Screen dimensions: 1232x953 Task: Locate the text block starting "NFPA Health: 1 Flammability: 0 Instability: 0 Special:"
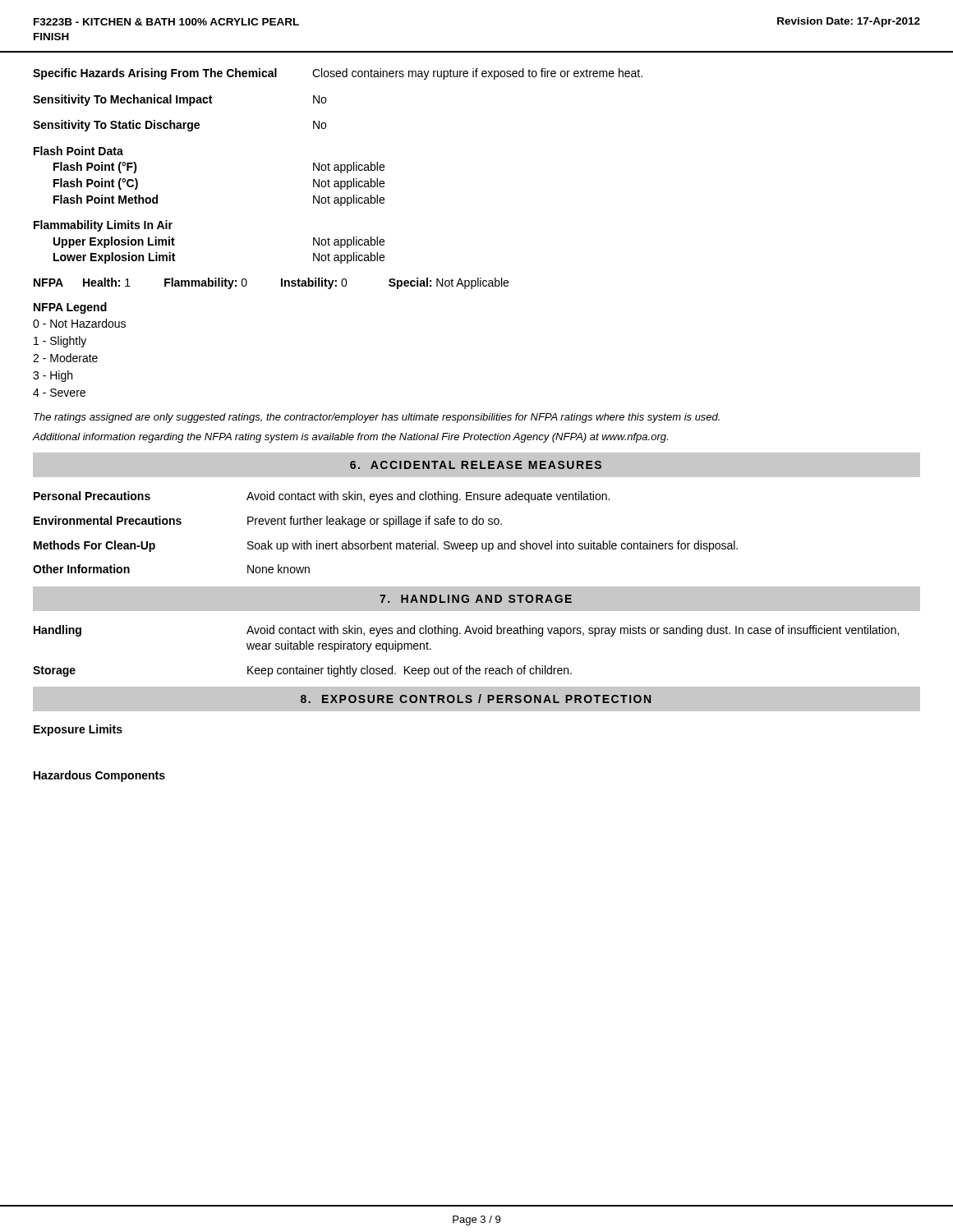click(271, 282)
